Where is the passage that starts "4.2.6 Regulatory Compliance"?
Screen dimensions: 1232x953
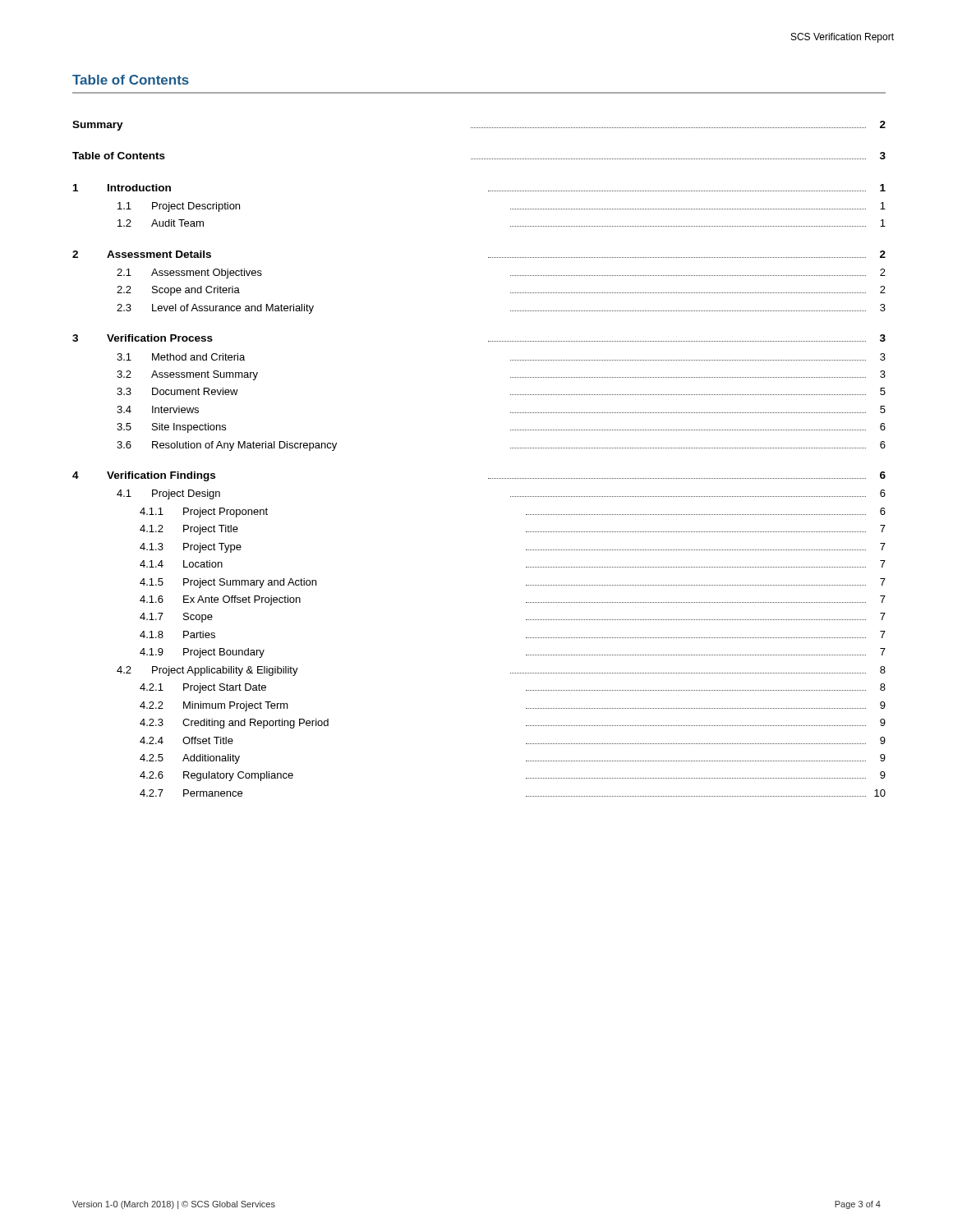(152, 776)
